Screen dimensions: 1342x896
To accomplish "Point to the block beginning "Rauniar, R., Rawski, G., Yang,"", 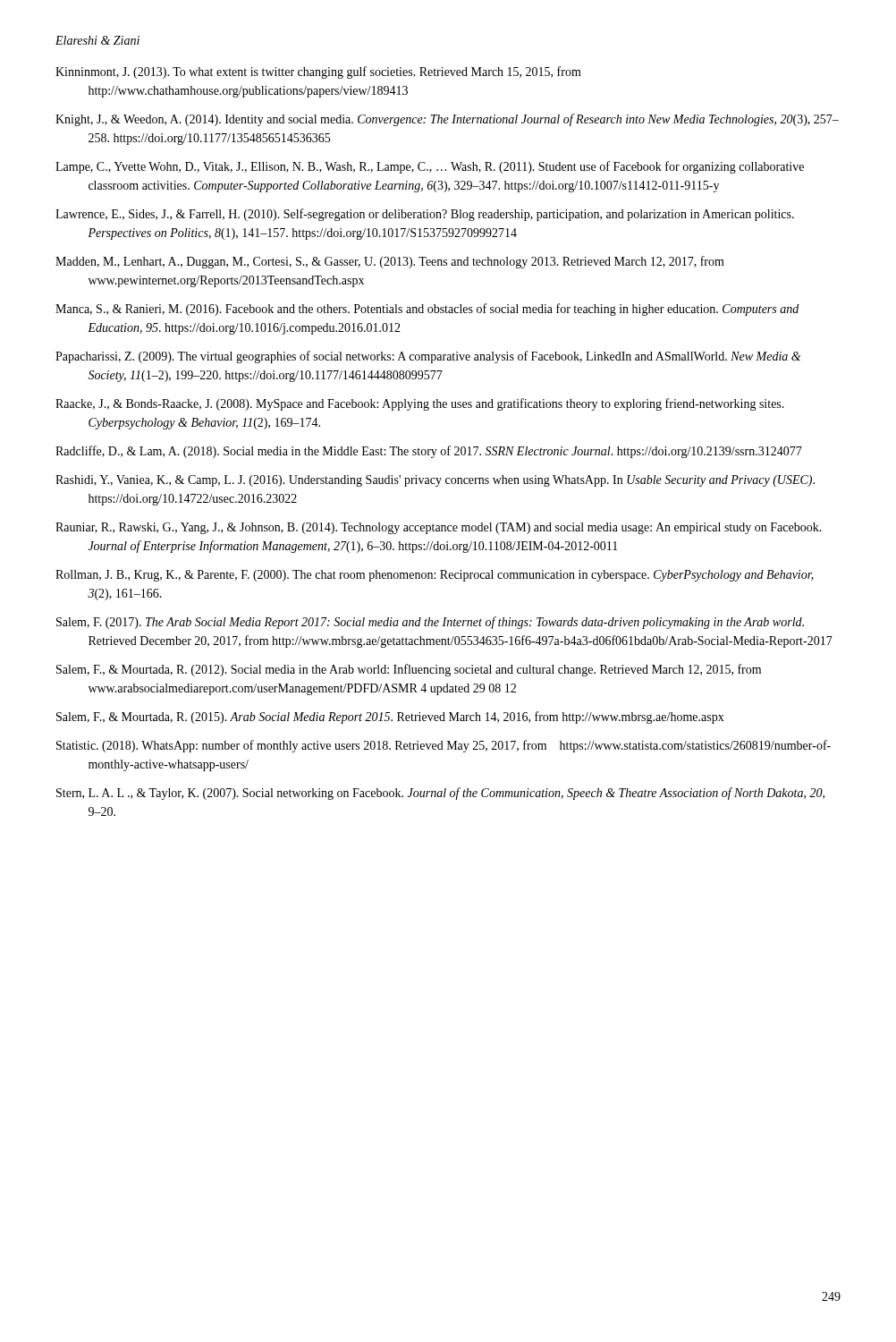I will tap(448, 537).
